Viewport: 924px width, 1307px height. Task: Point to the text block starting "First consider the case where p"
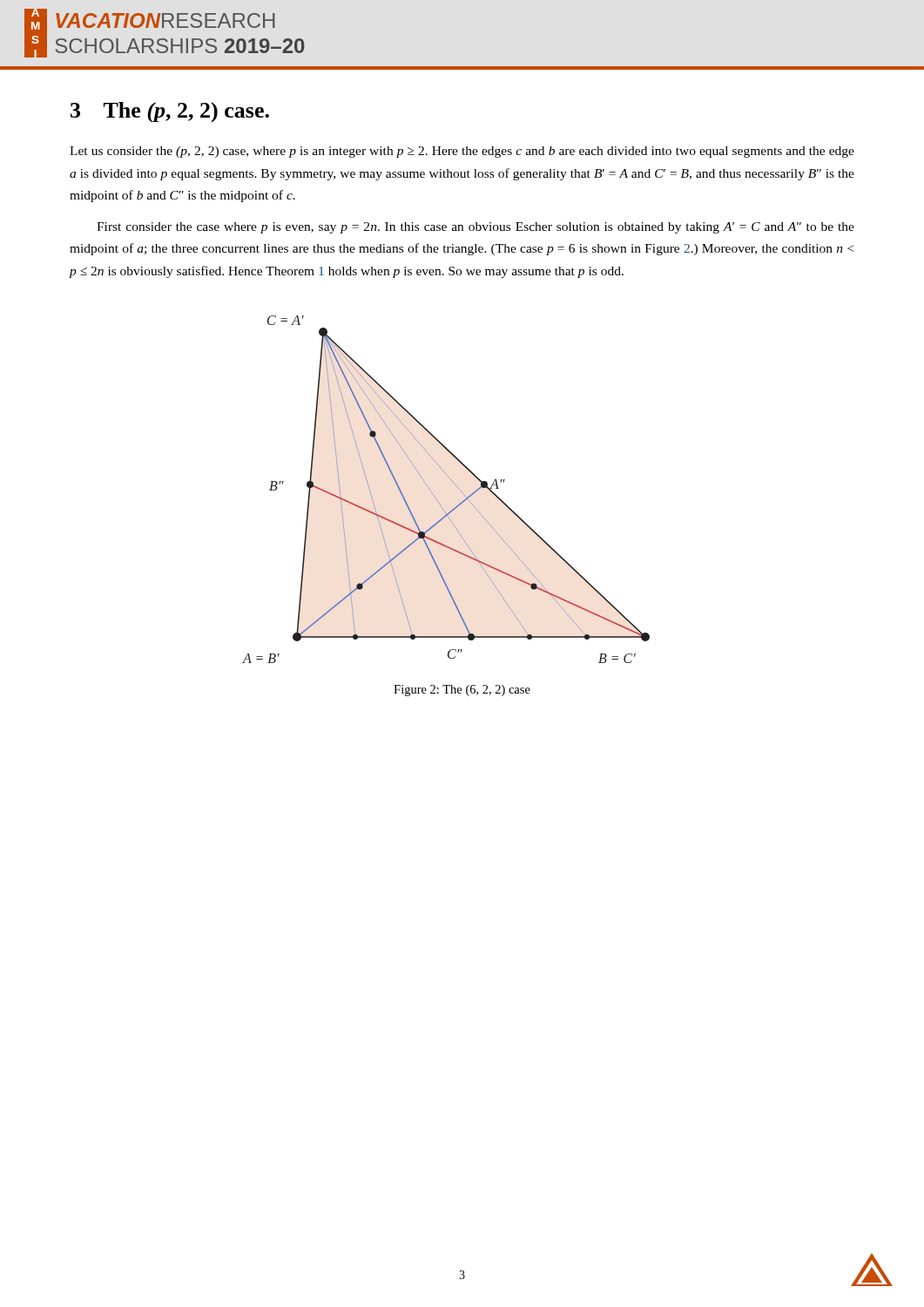click(x=462, y=248)
